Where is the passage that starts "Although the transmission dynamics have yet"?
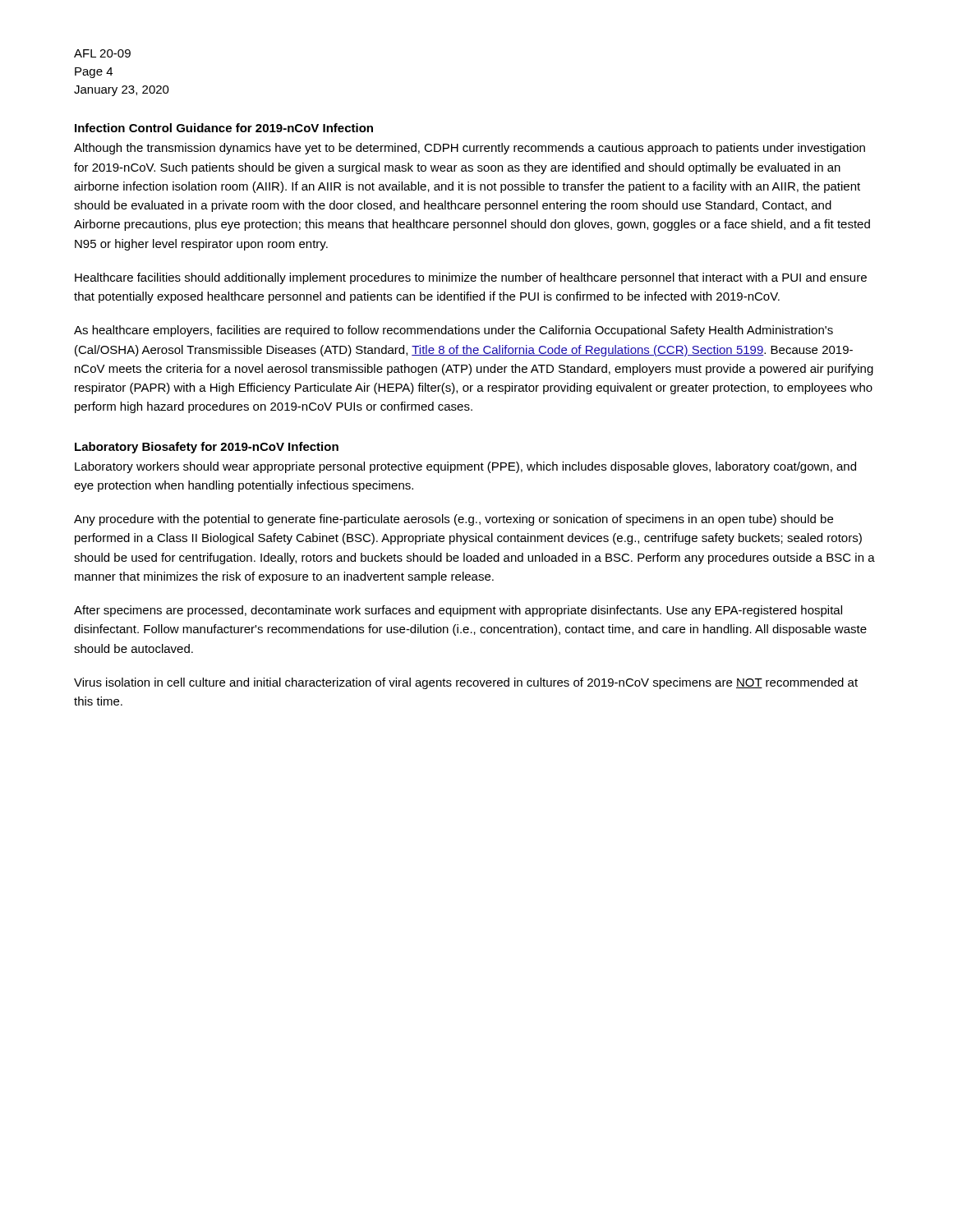 coord(472,195)
